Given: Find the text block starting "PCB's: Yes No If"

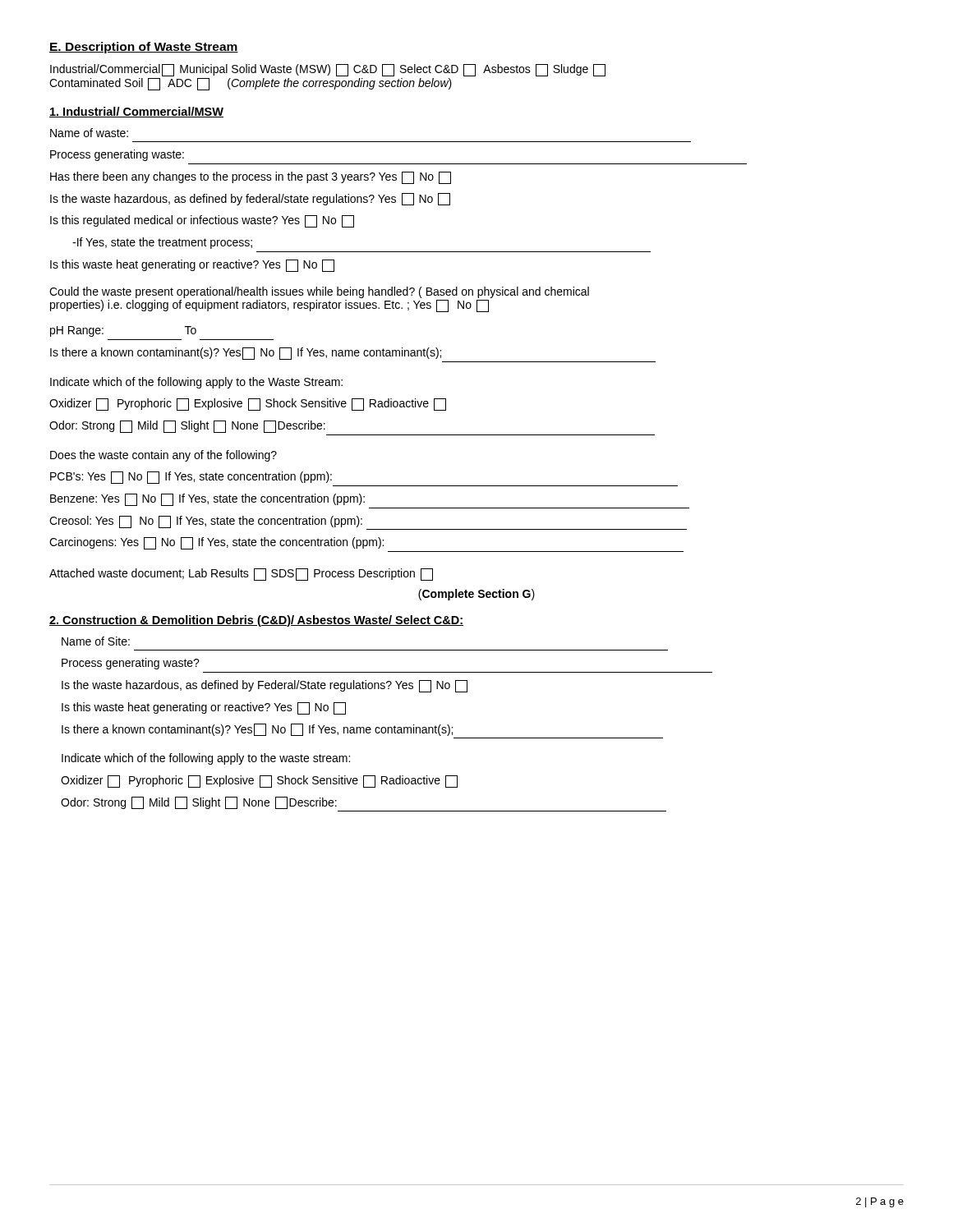Looking at the screenshot, I should point(364,478).
